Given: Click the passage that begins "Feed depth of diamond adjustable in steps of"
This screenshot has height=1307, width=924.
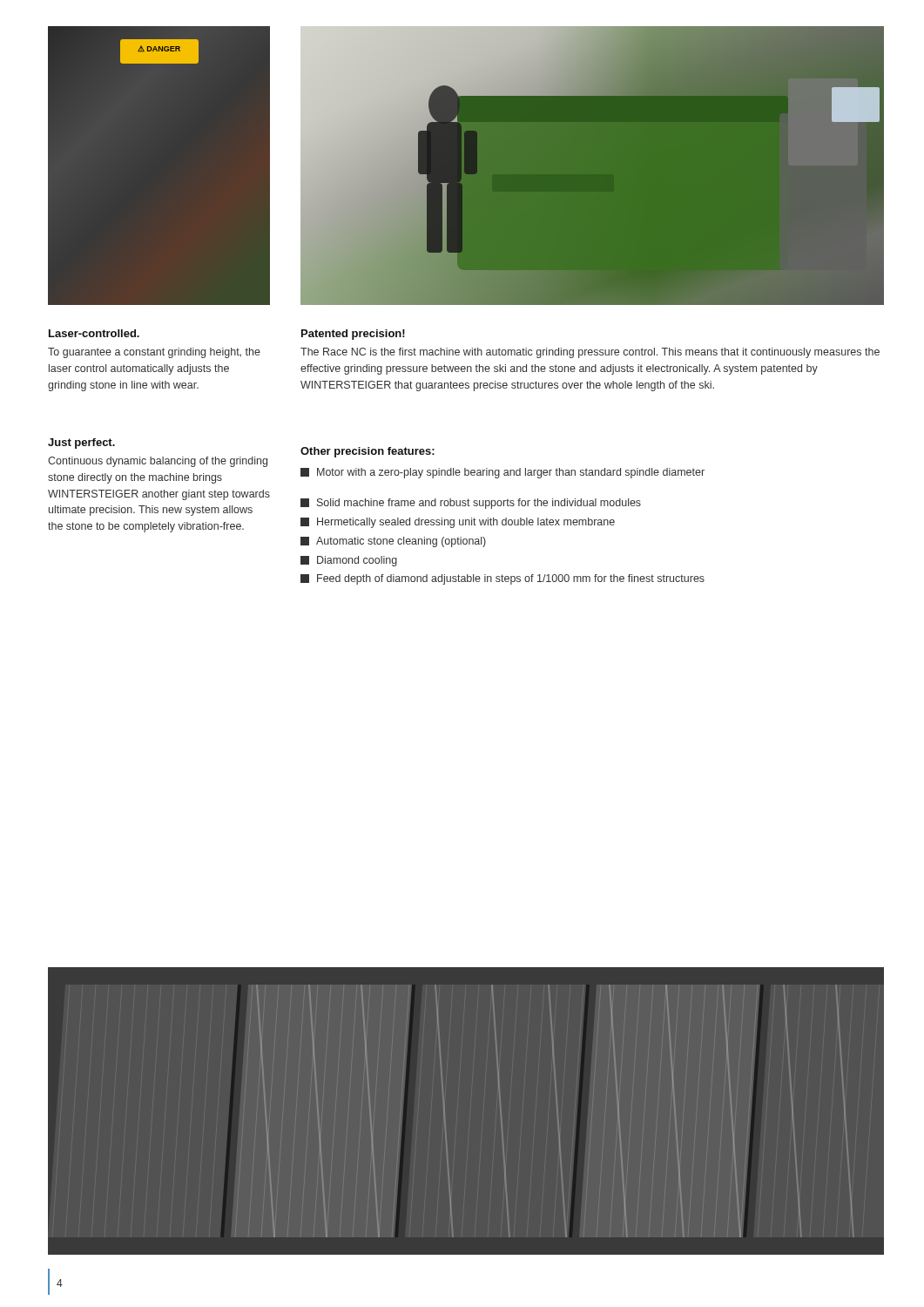Looking at the screenshot, I should (x=503, y=579).
